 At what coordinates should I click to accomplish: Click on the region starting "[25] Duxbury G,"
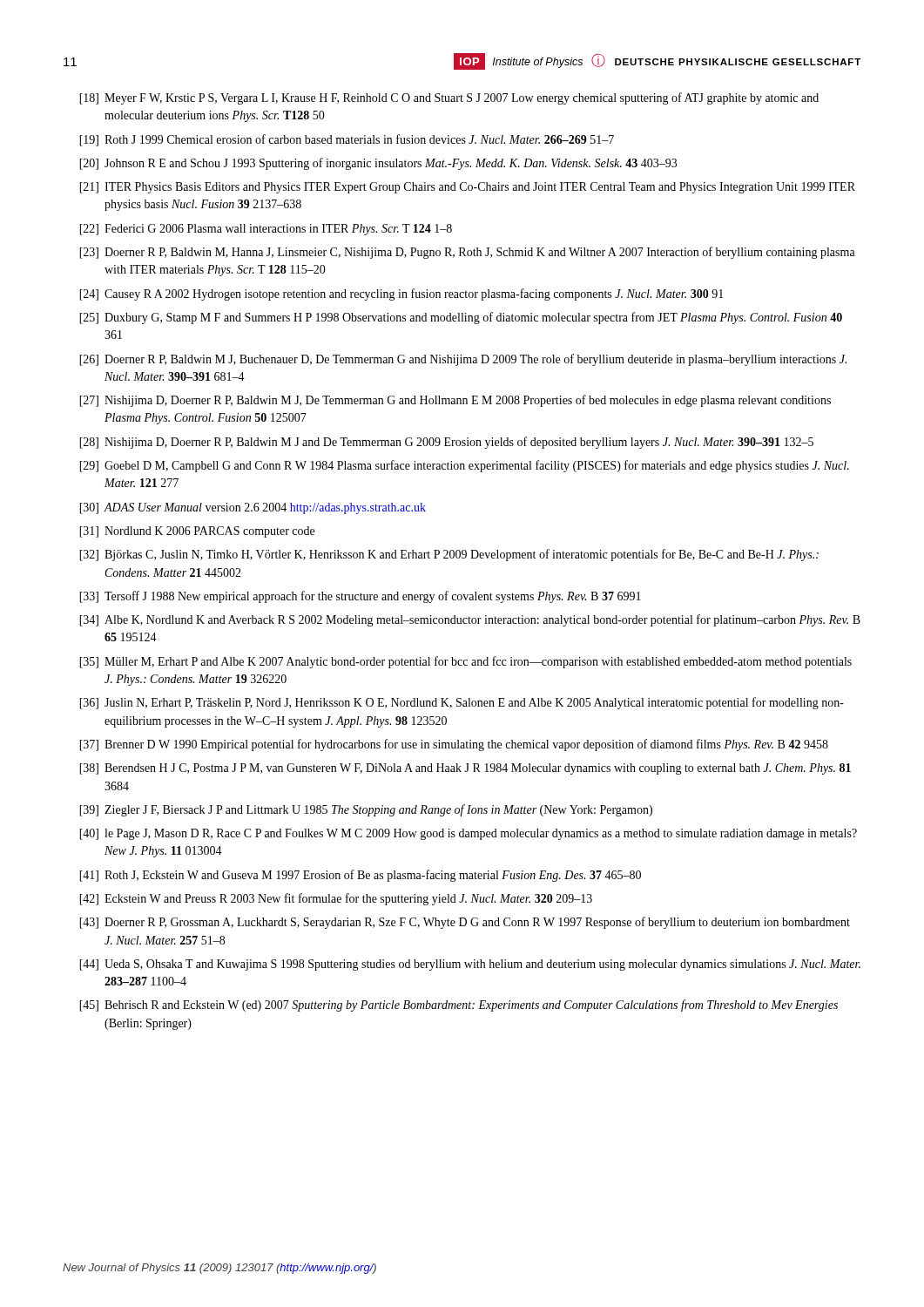tap(462, 327)
